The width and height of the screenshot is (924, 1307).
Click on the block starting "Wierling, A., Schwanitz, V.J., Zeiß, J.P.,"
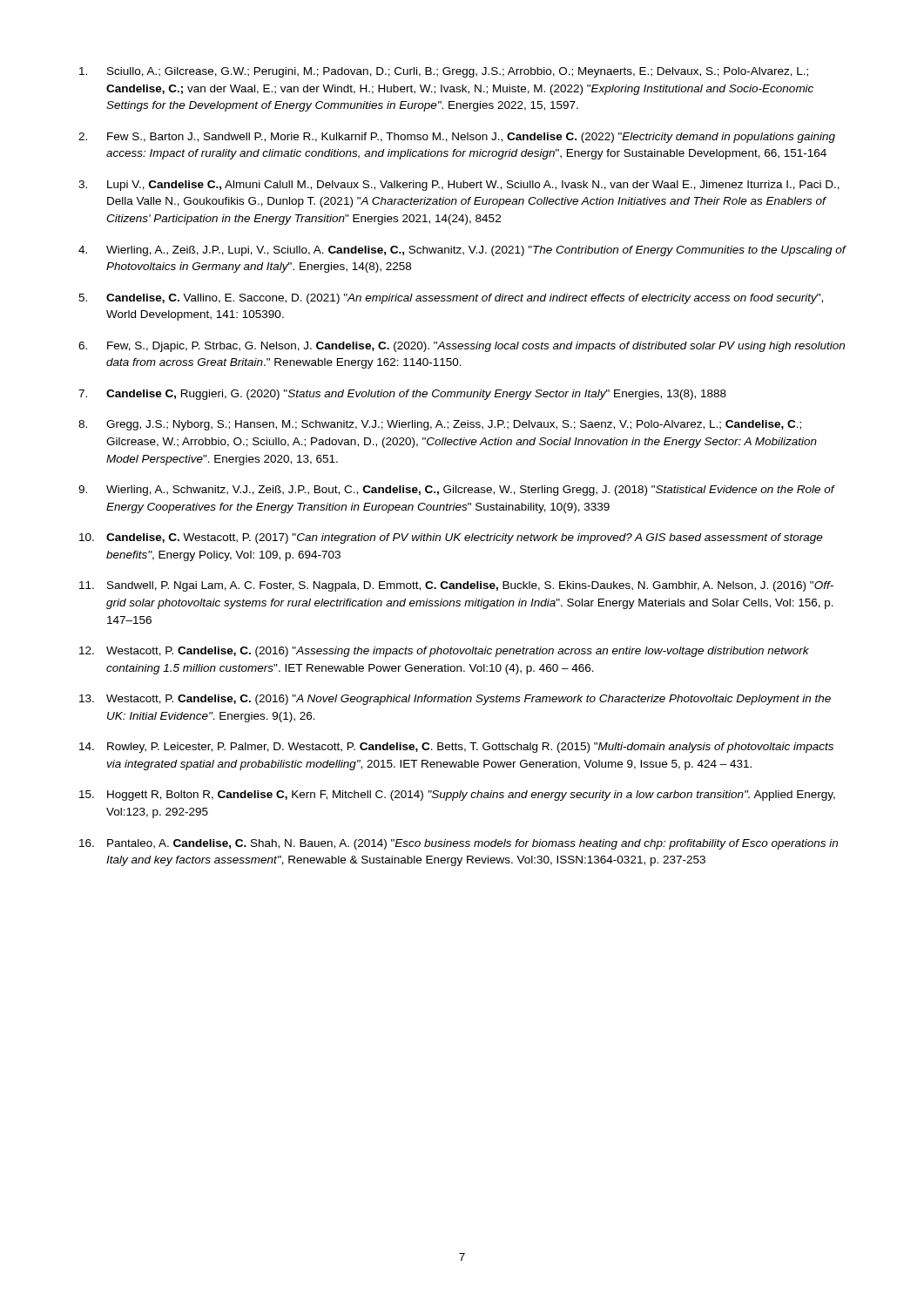coord(476,498)
